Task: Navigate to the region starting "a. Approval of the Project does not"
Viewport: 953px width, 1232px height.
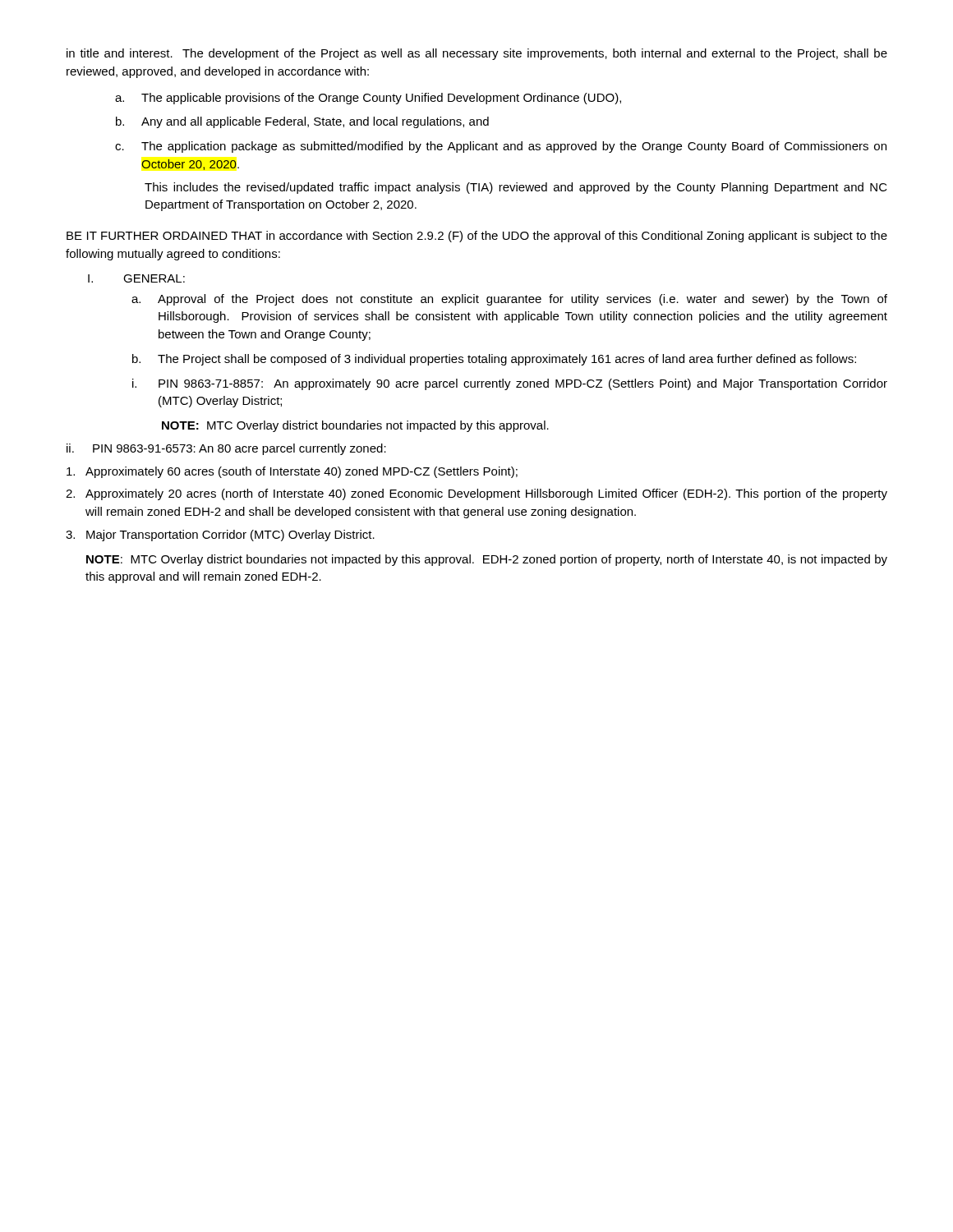Action: click(x=509, y=316)
